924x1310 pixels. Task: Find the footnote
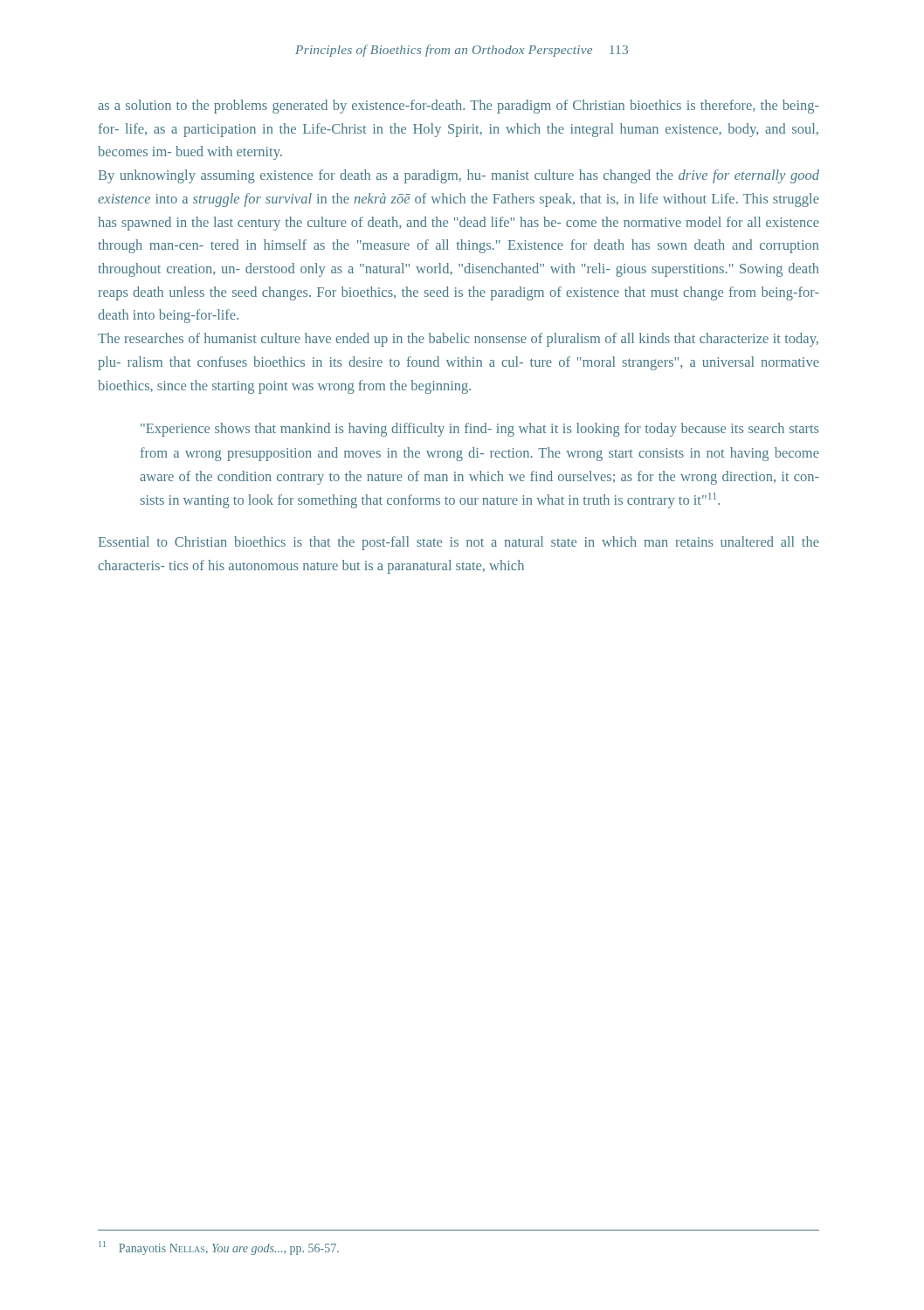pyautogui.click(x=219, y=1247)
